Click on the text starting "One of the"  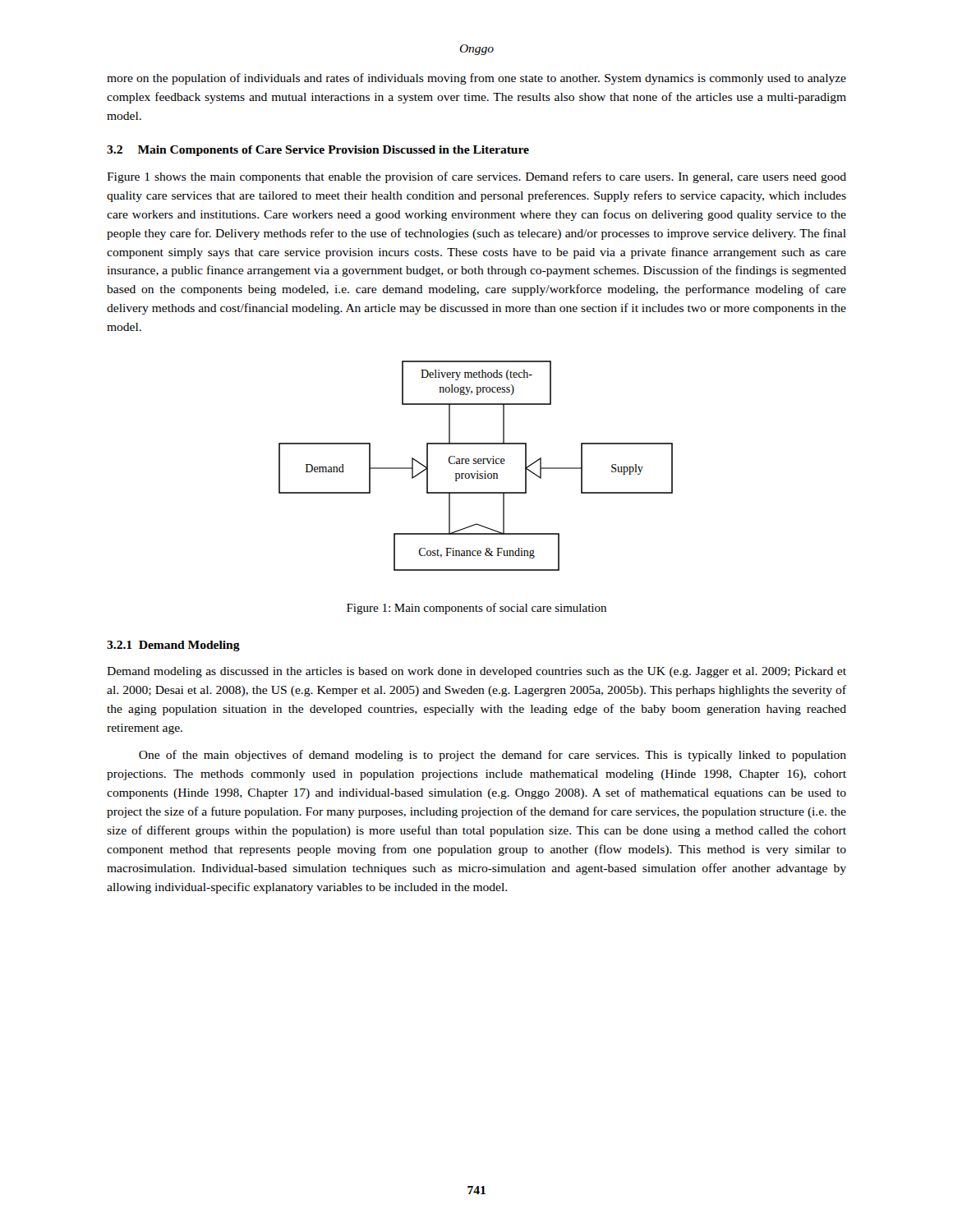[x=476, y=820]
